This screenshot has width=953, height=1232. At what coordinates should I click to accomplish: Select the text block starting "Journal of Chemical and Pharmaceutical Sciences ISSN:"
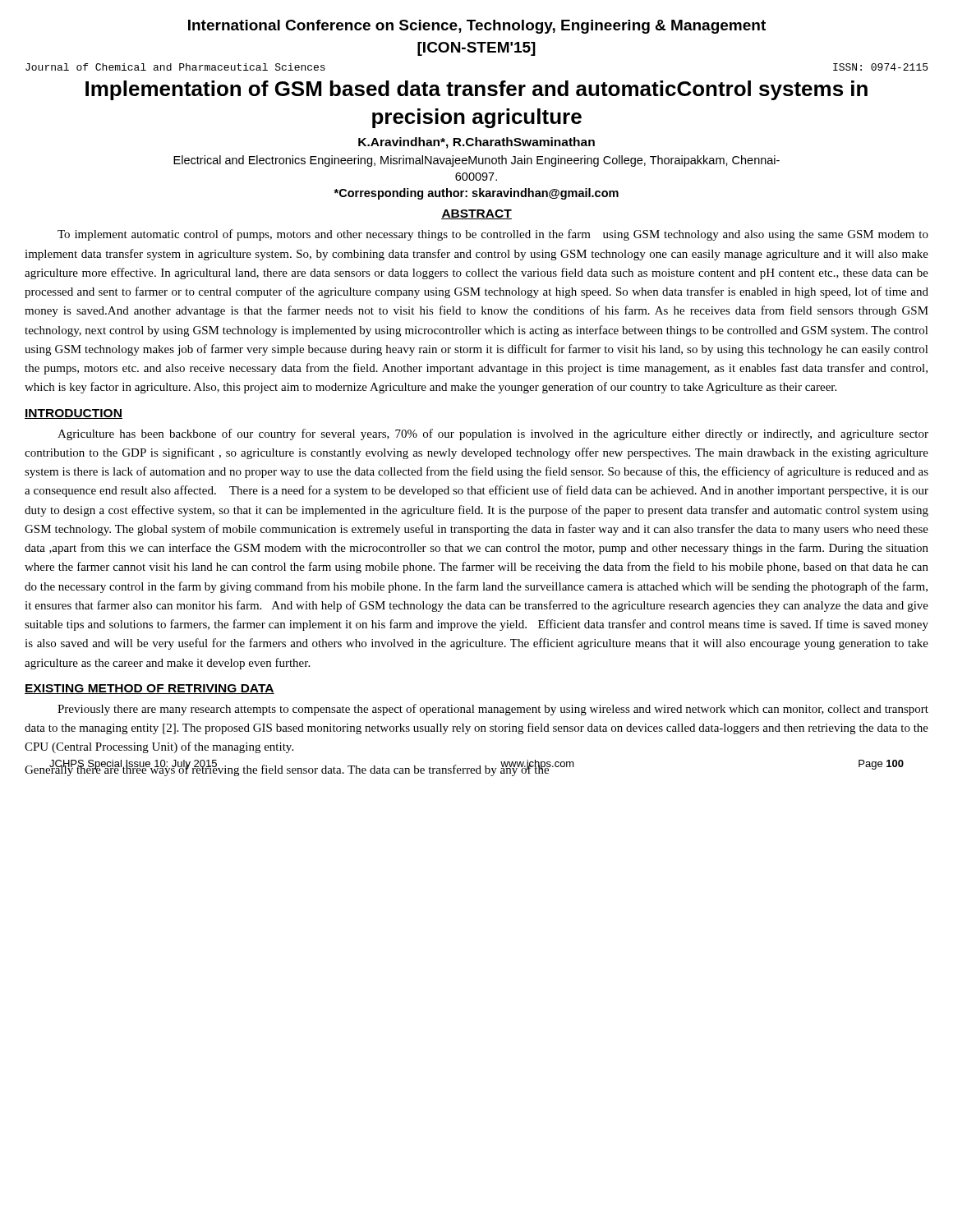[x=168, y=66]
